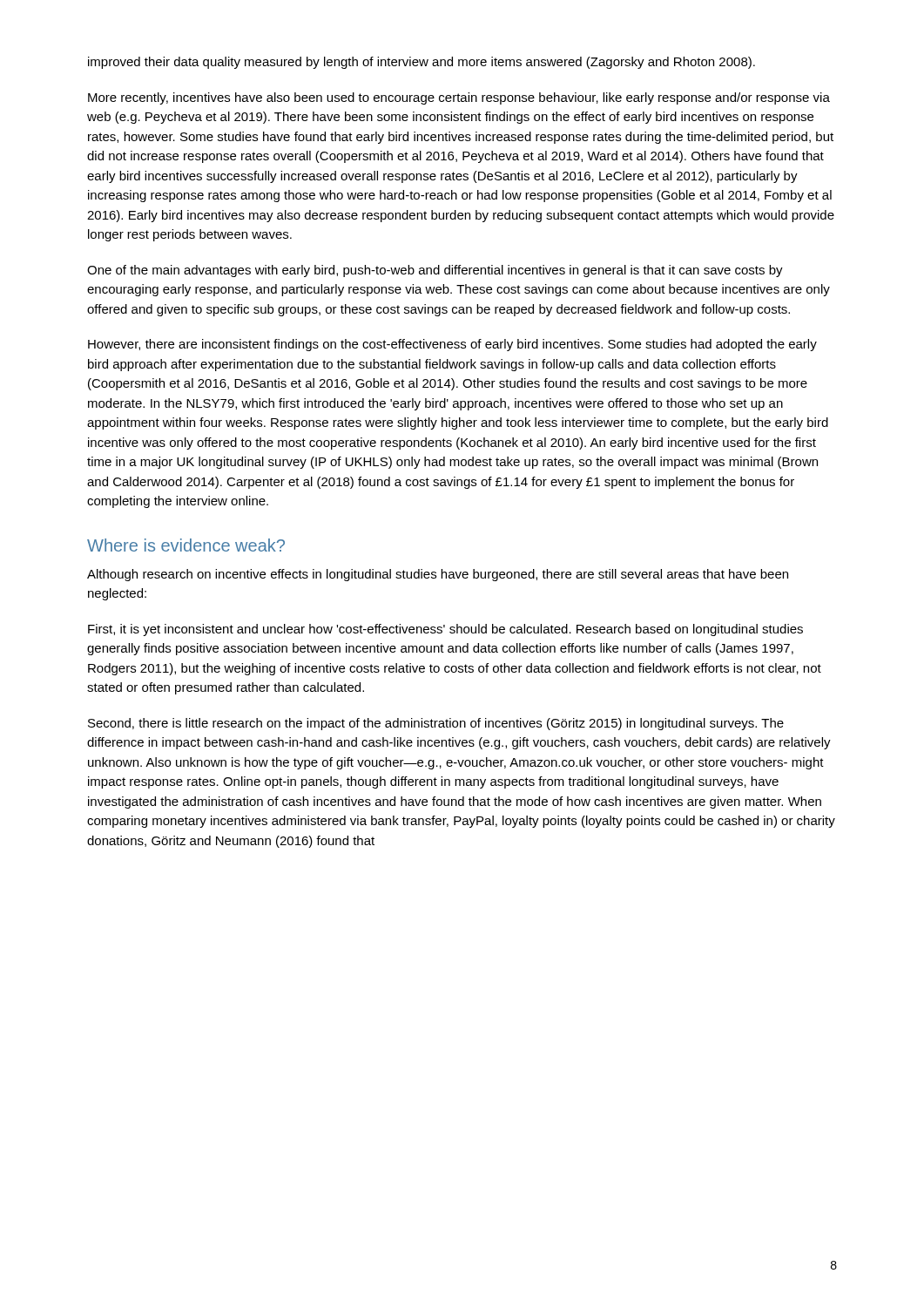Viewport: 924px width, 1307px height.
Task: Click on the element starting "Although research on incentive effects"
Action: coord(438,583)
